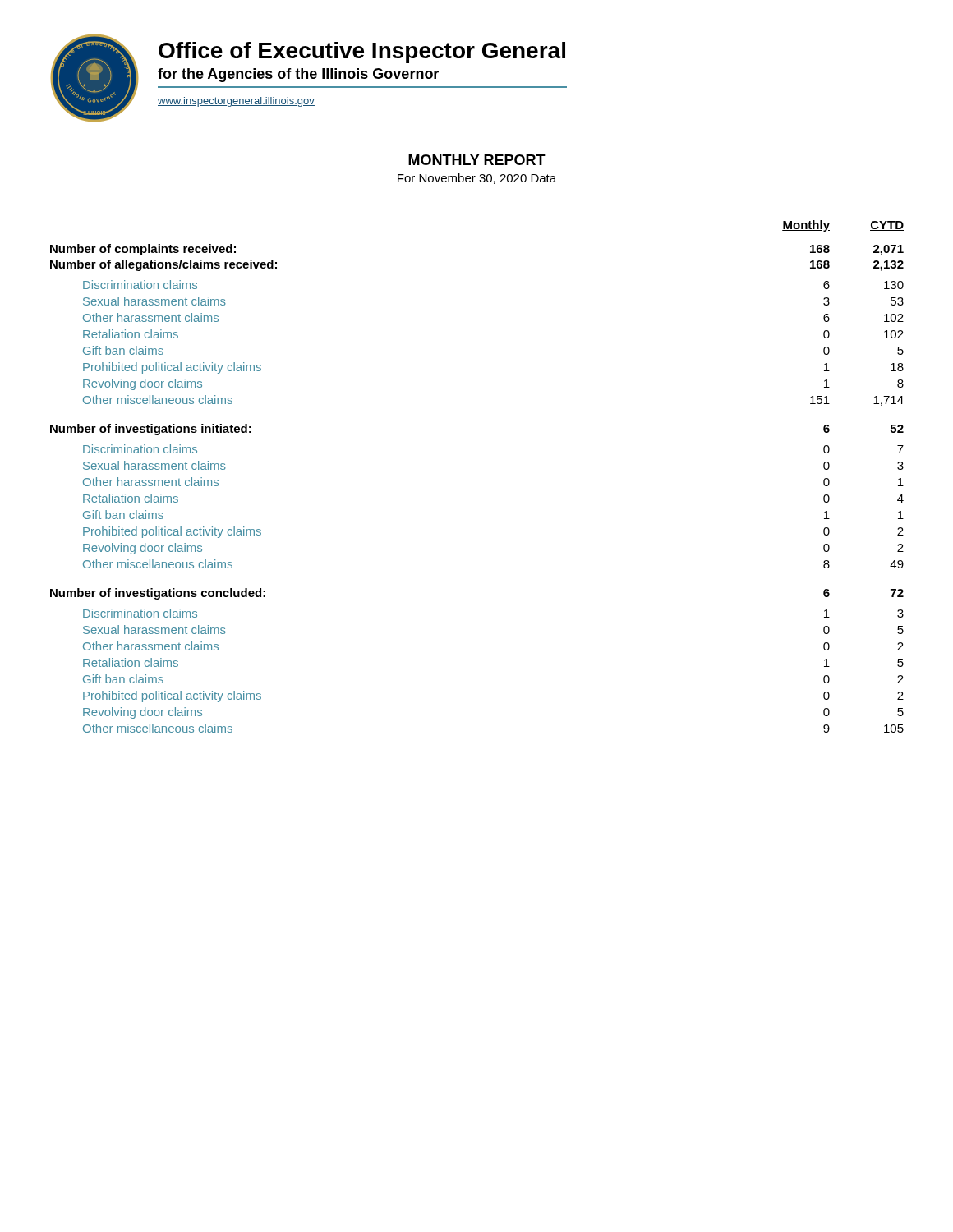The image size is (953, 1232).
Task: Find a table
Action: pyautogui.click(x=476, y=476)
